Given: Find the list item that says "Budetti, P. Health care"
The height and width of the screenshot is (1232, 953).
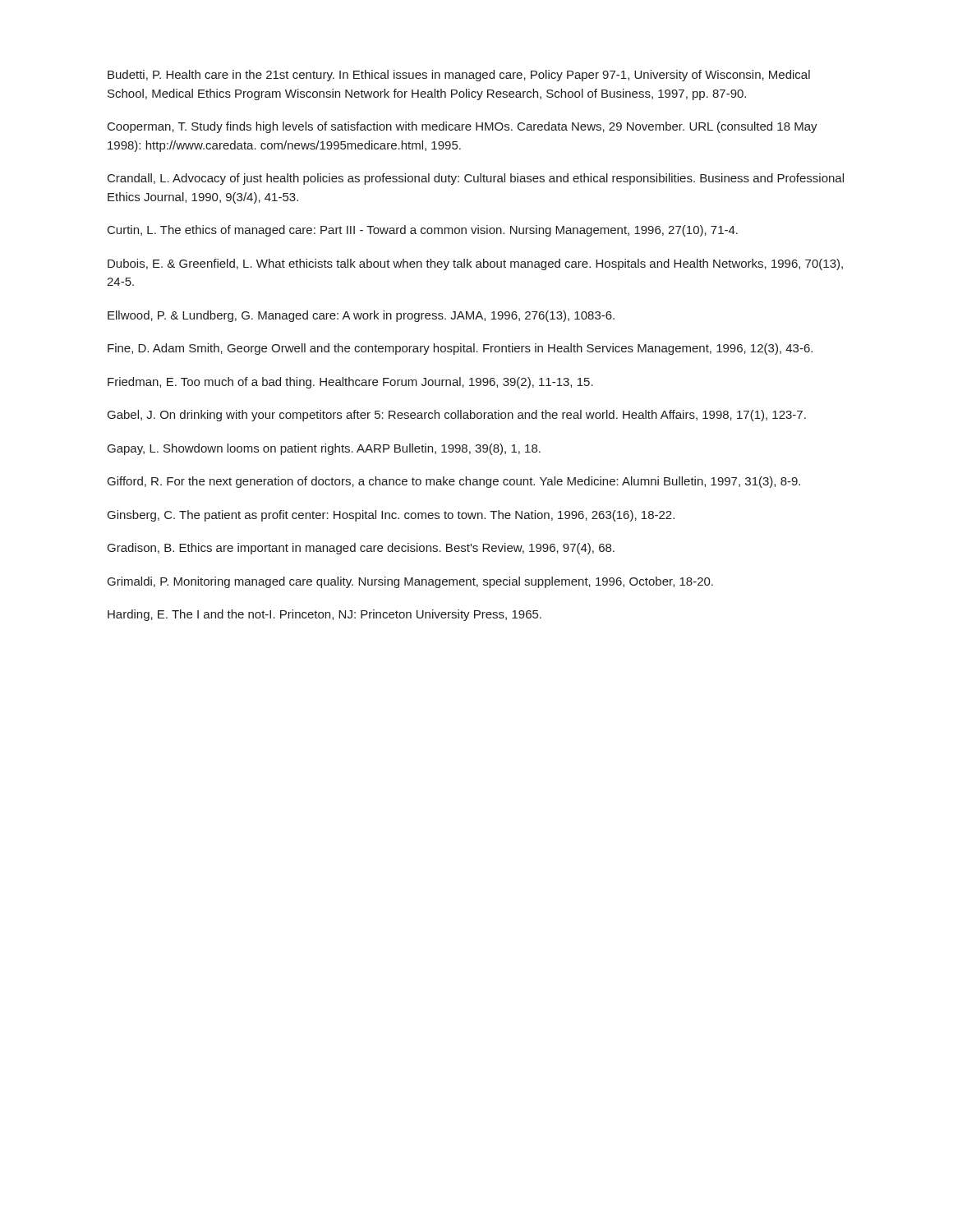Looking at the screenshot, I should click(459, 84).
